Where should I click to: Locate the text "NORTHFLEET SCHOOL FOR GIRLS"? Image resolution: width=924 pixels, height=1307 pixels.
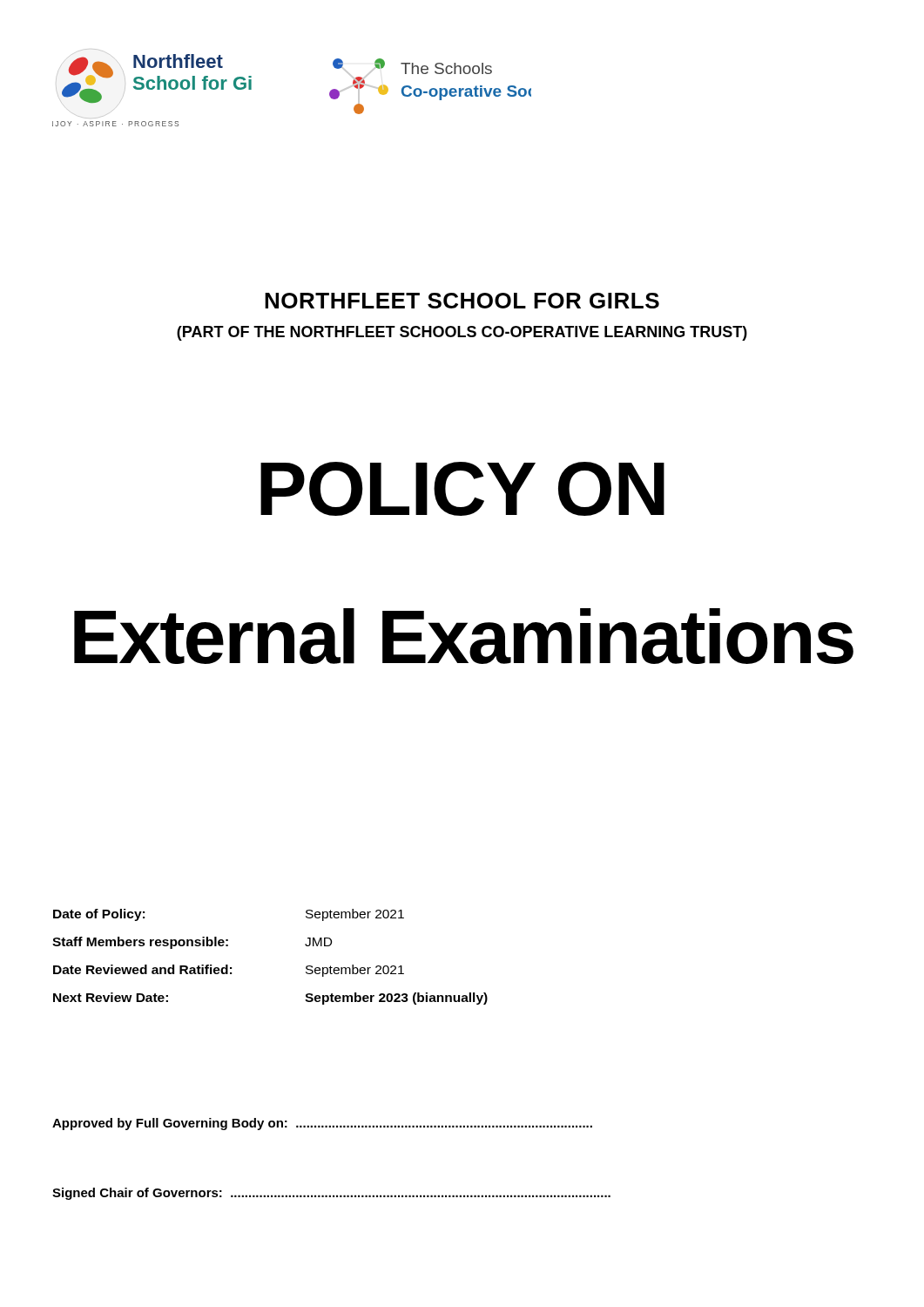pos(462,301)
